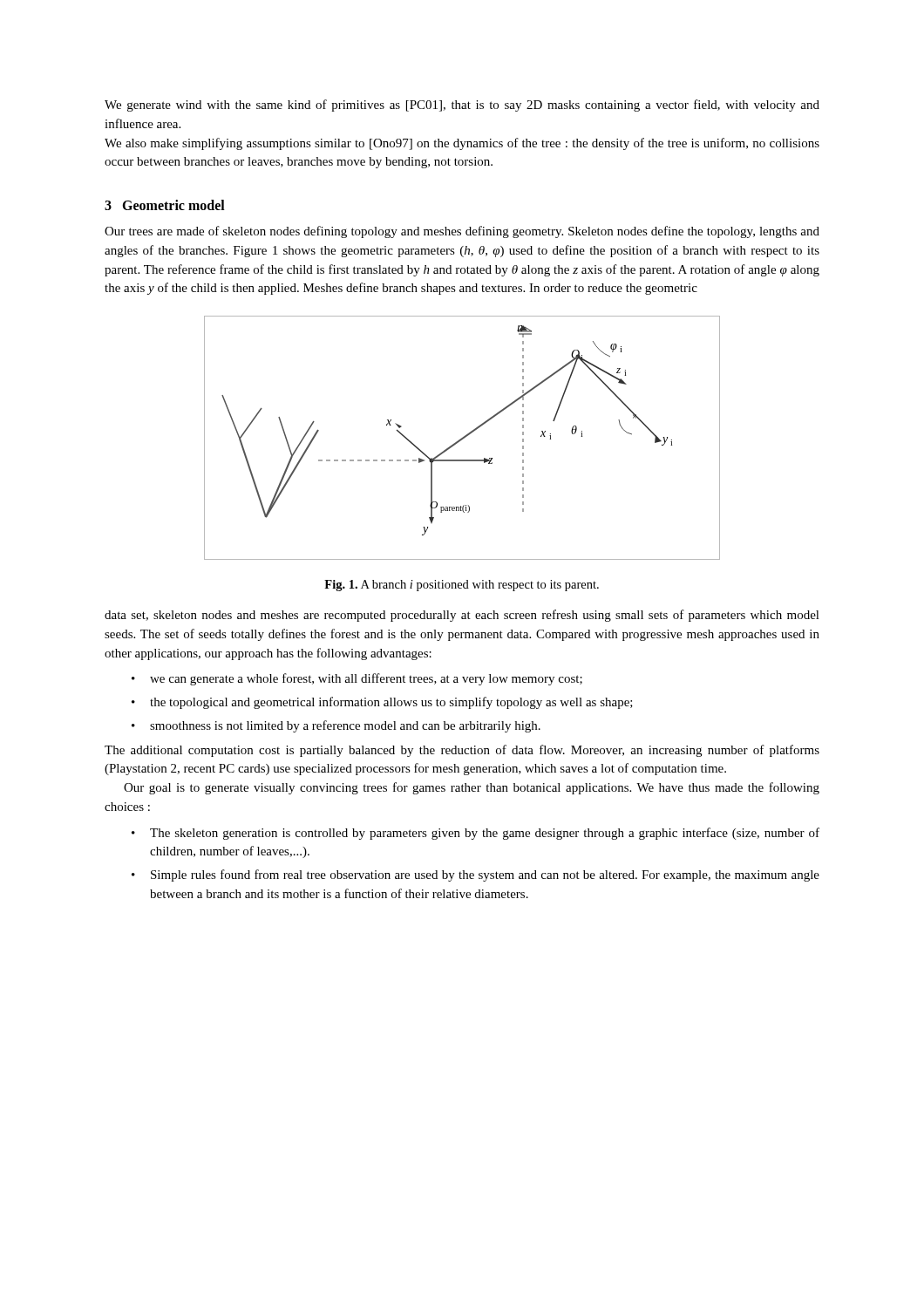Image resolution: width=924 pixels, height=1308 pixels.
Task: Locate the illustration
Action: [x=462, y=438]
